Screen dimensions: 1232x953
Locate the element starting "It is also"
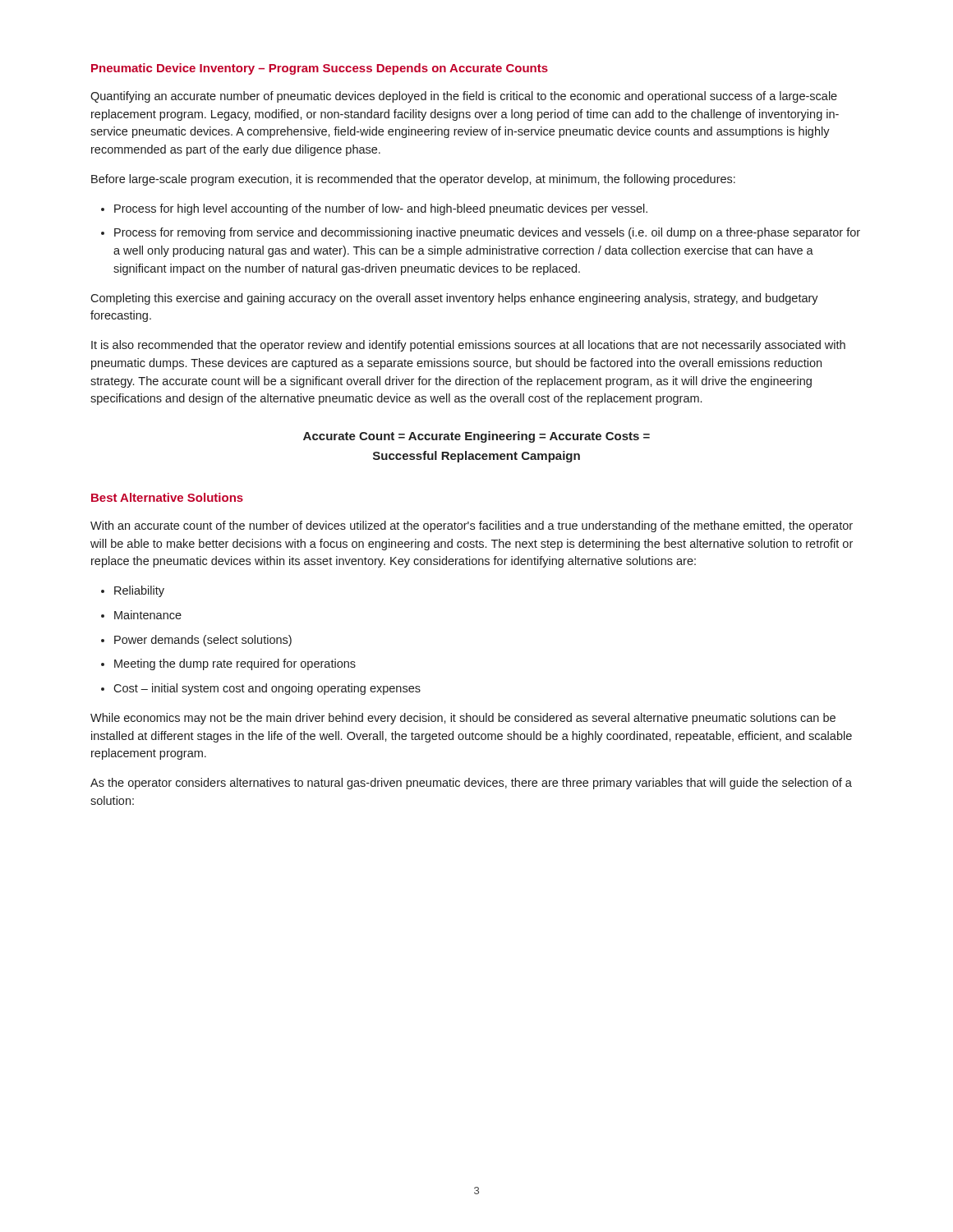coord(468,372)
